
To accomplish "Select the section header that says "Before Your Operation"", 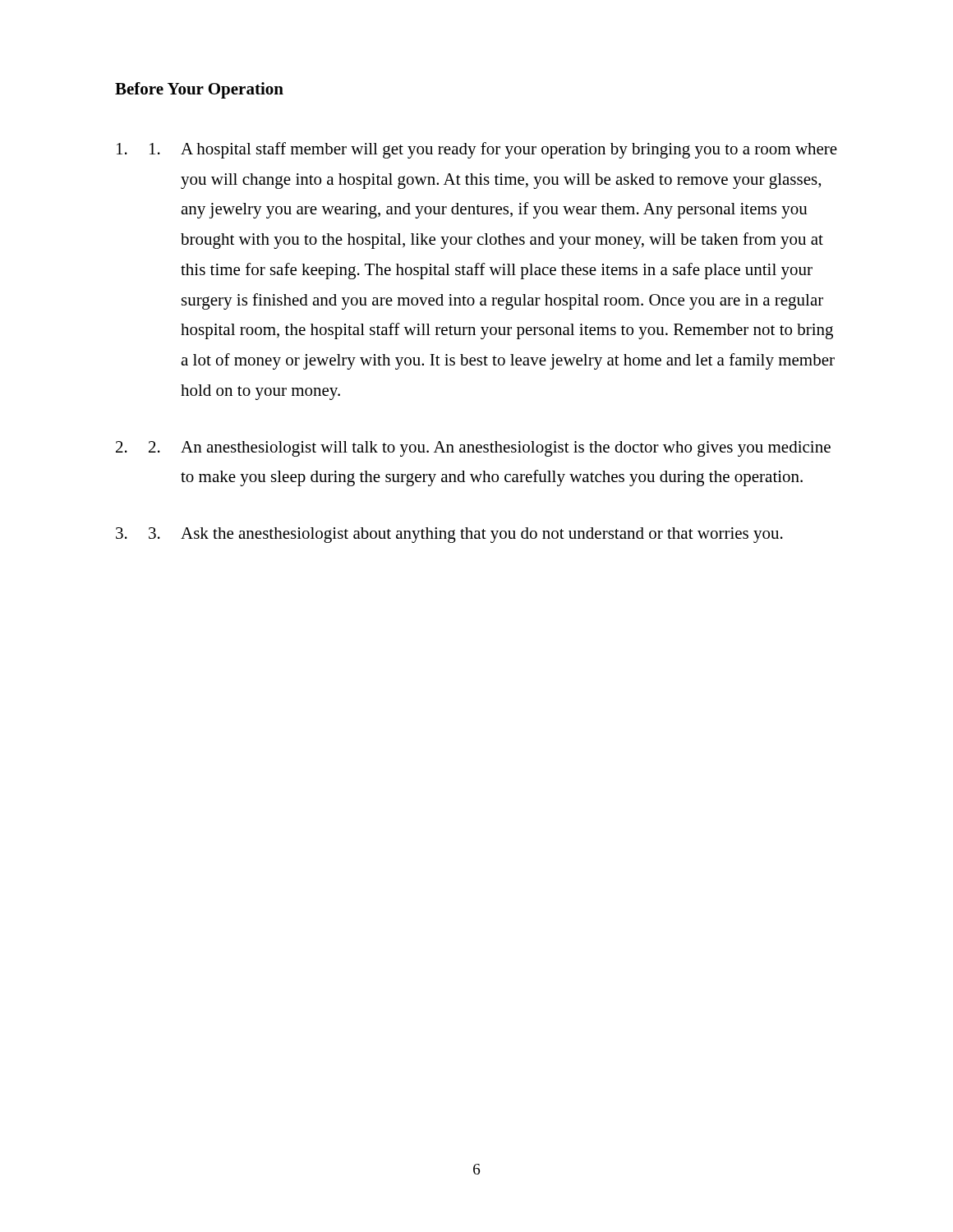I will click(199, 89).
